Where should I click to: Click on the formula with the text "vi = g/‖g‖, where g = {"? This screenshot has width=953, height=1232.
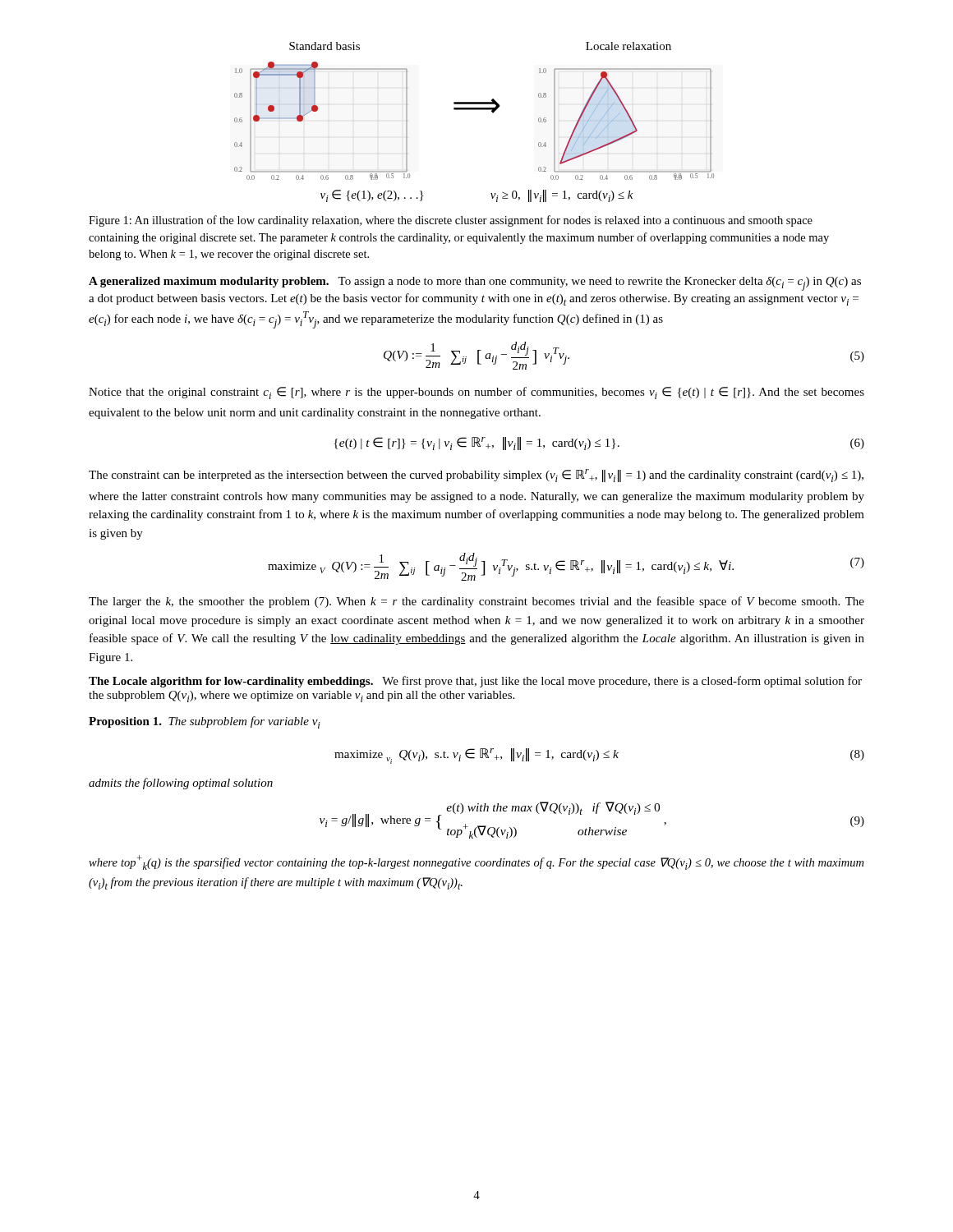(592, 821)
